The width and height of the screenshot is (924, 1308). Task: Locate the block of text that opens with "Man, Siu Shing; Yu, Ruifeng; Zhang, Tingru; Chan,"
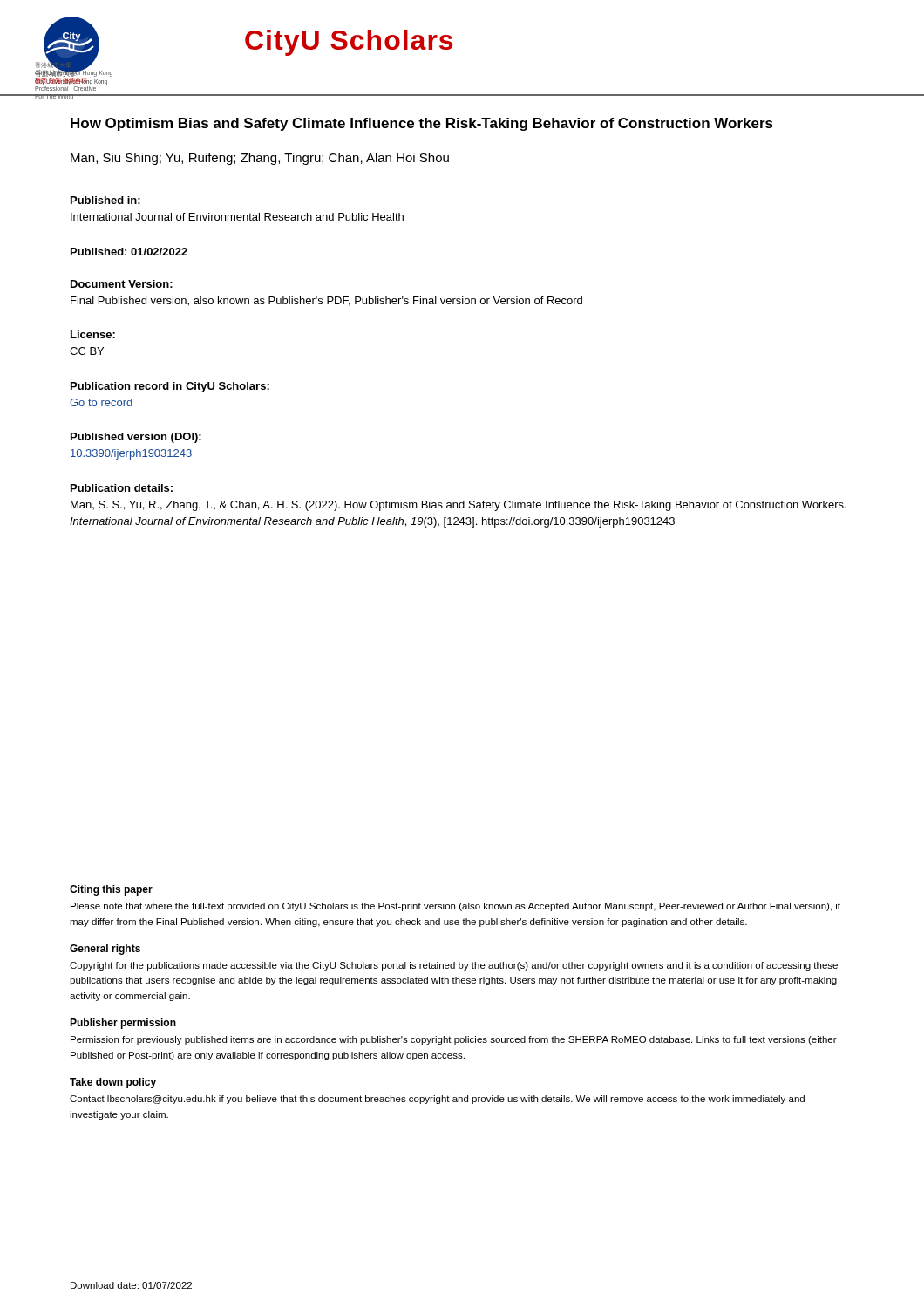click(x=260, y=157)
